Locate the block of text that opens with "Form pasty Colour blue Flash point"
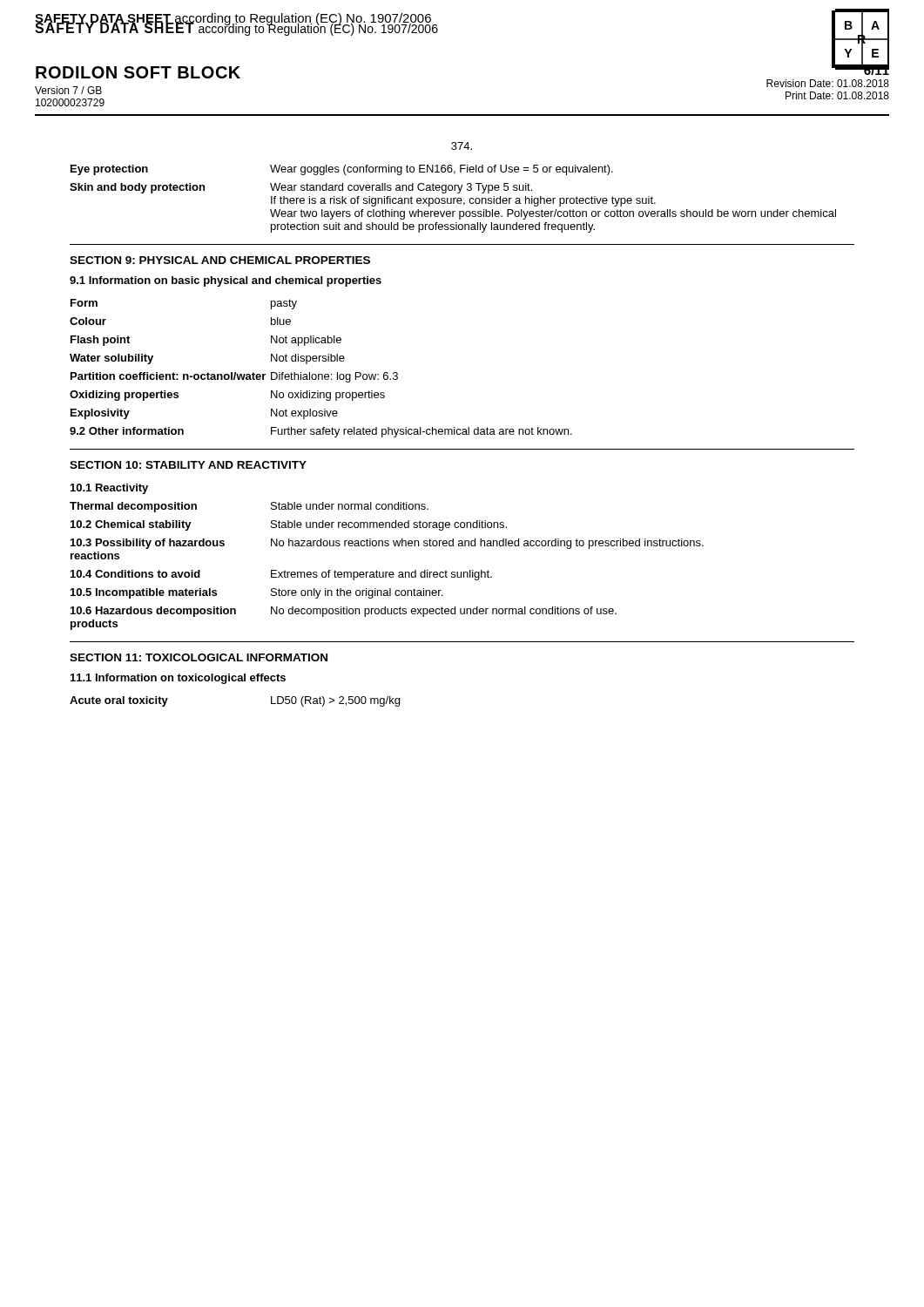The height and width of the screenshot is (1307, 924). (x=86, y=304)
